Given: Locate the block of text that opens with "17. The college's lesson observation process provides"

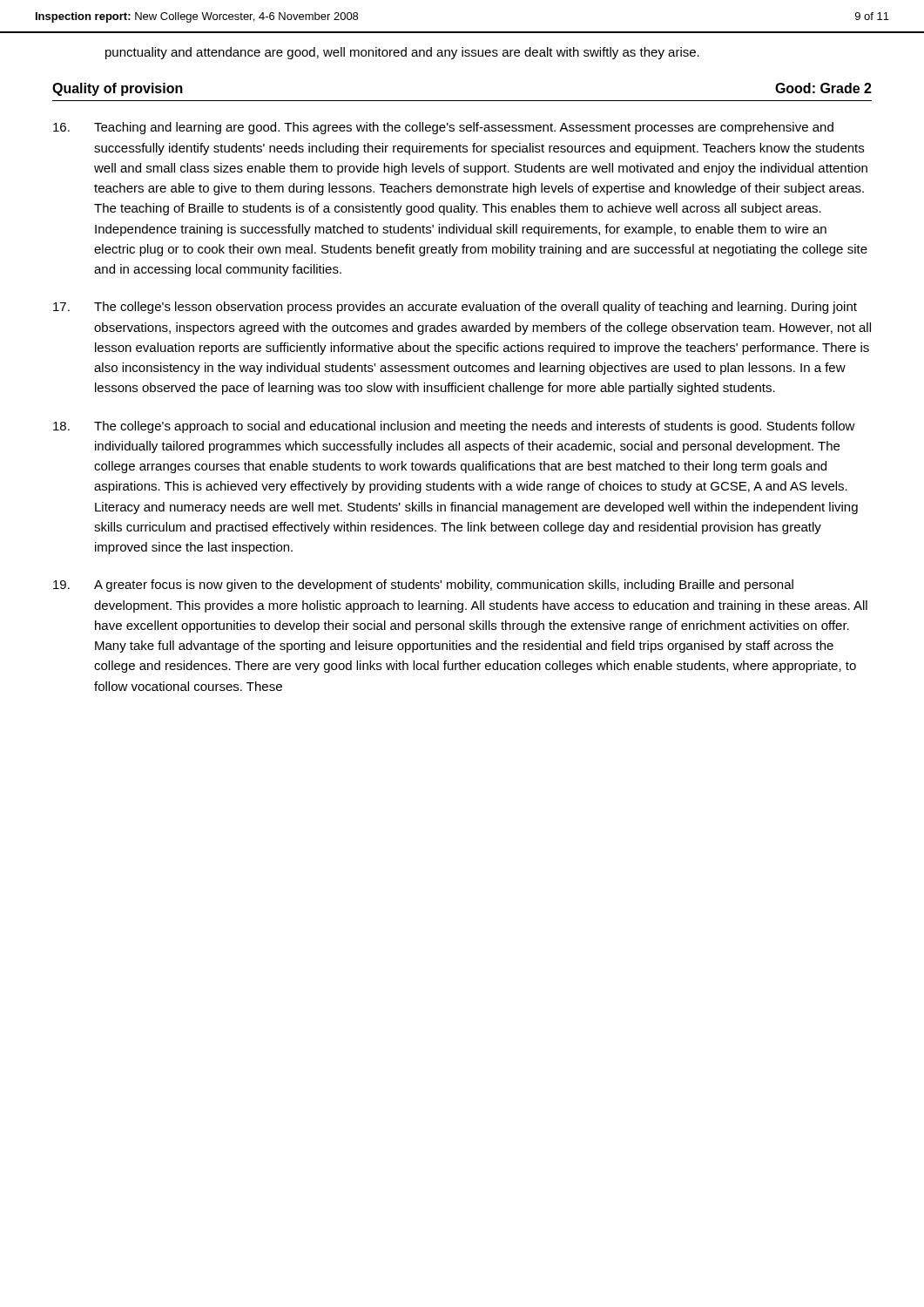Looking at the screenshot, I should point(462,347).
